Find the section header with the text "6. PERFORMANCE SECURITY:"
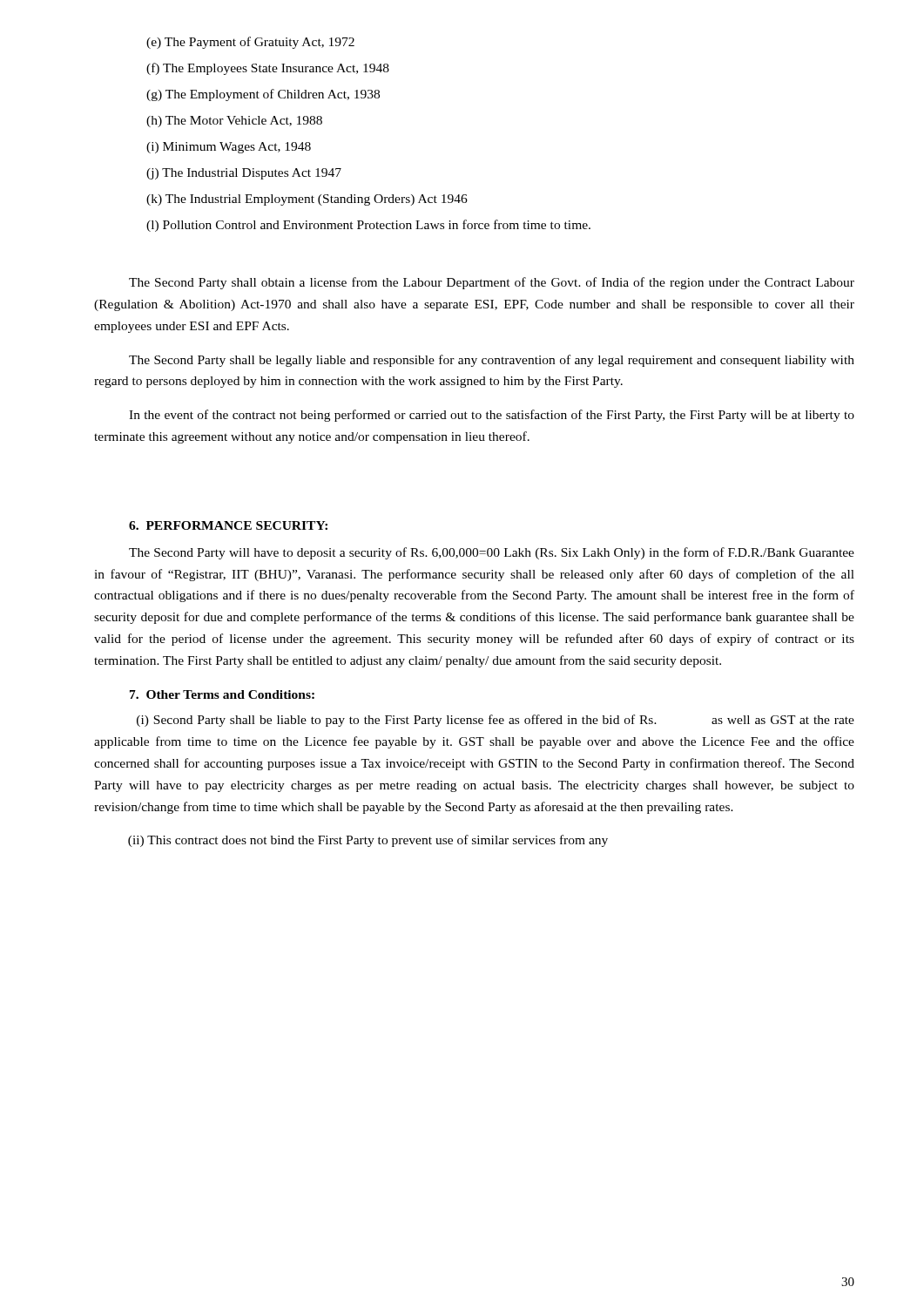 click(229, 525)
